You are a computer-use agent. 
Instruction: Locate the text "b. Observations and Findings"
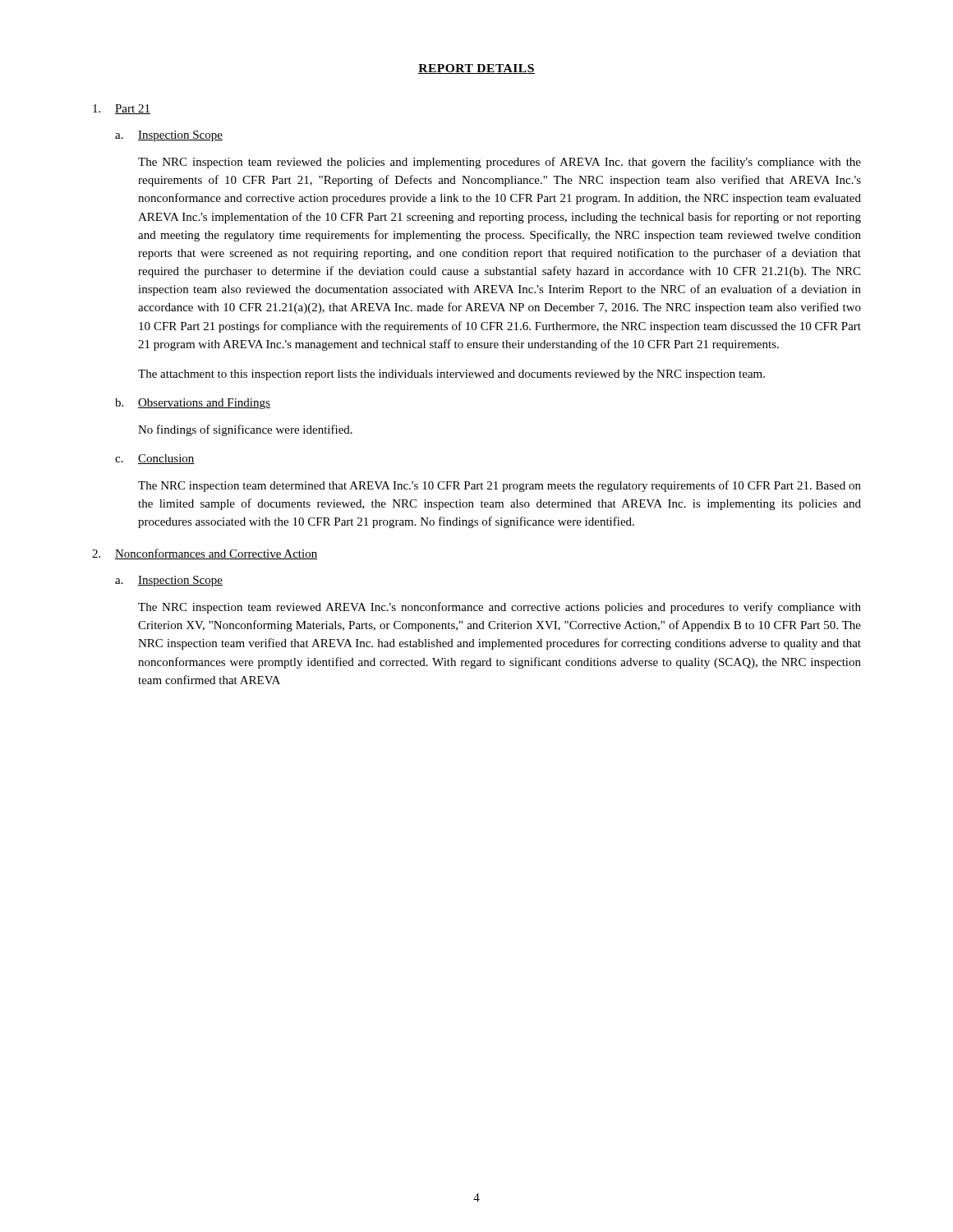(x=193, y=404)
